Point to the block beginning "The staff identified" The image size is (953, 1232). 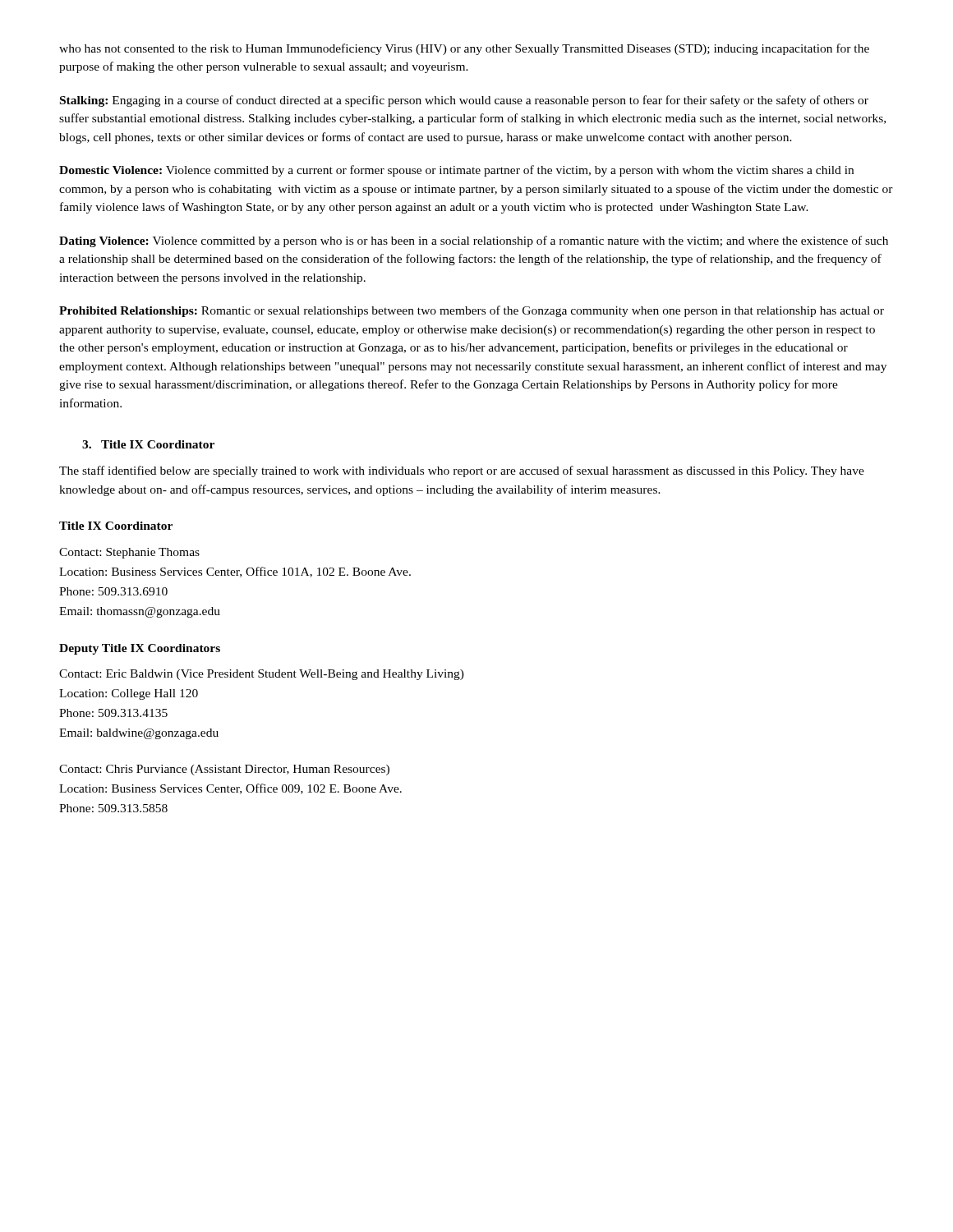(462, 480)
